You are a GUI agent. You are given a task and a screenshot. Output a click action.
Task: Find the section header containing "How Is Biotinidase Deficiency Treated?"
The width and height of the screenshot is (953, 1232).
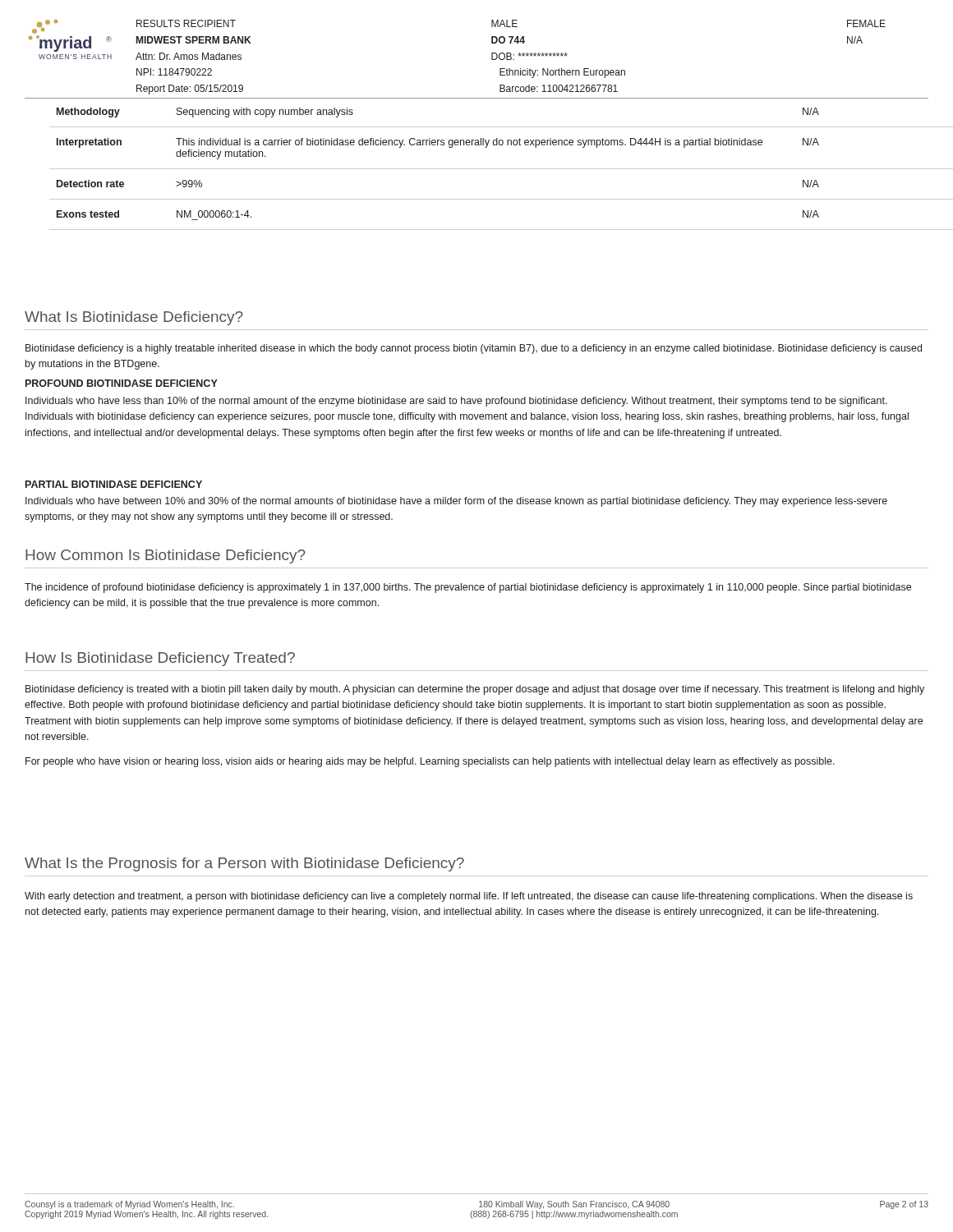[476, 660]
